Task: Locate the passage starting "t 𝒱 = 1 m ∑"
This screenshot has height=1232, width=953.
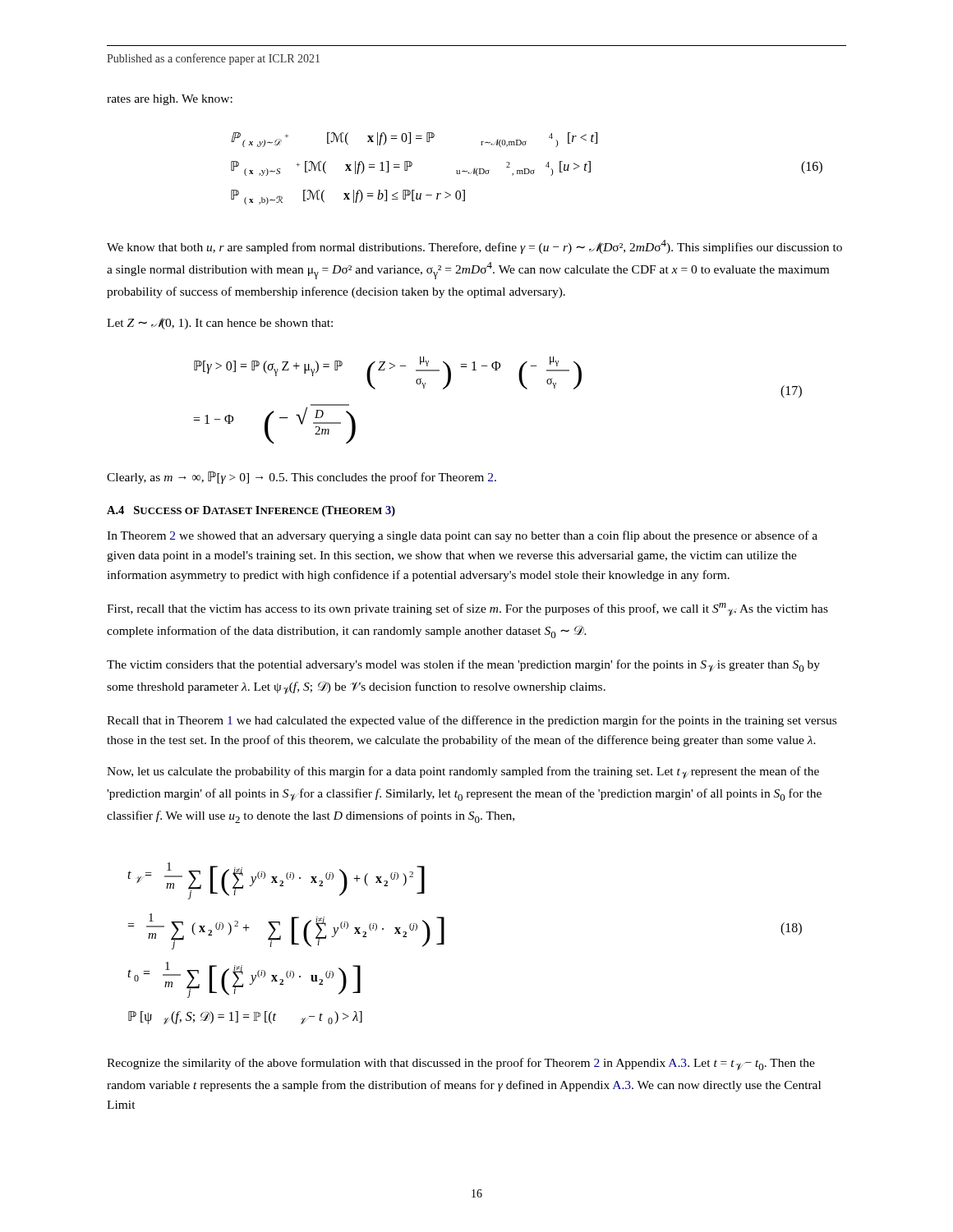Action: (x=276, y=881)
